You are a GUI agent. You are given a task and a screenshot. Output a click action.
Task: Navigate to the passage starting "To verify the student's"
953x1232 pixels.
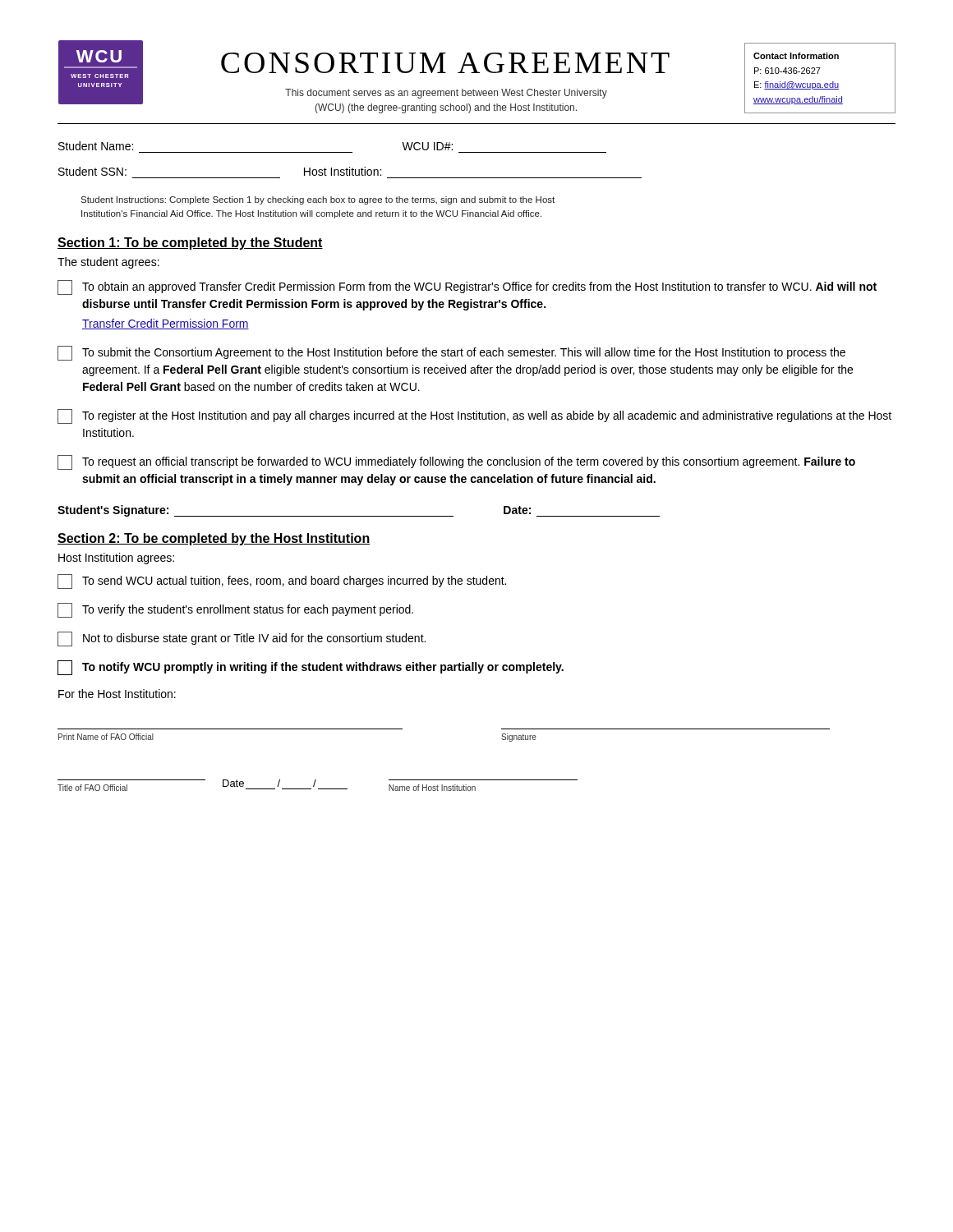click(x=235, y=610)
